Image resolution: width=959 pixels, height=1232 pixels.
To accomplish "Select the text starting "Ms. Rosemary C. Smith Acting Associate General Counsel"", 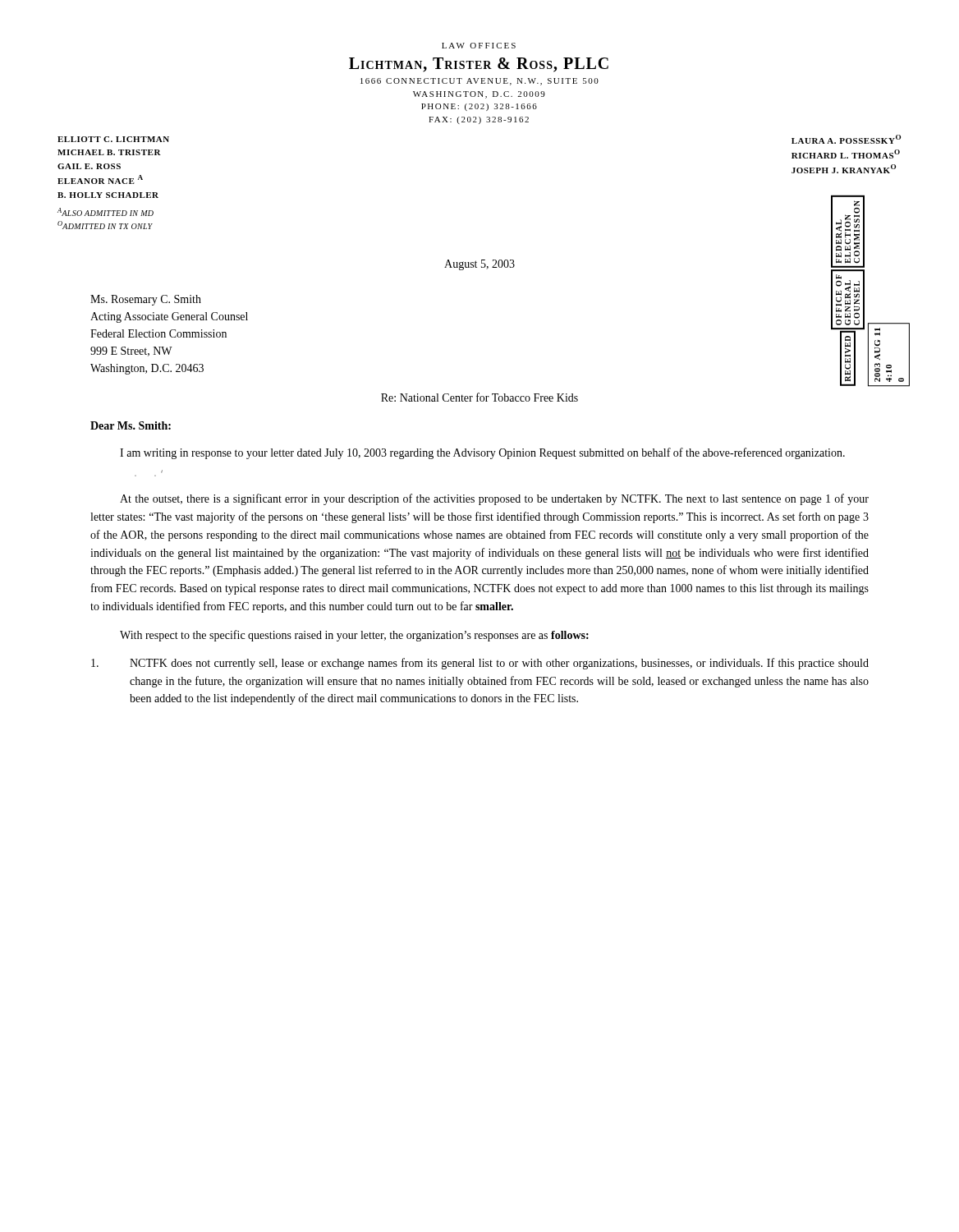I will tap(169, 334).
